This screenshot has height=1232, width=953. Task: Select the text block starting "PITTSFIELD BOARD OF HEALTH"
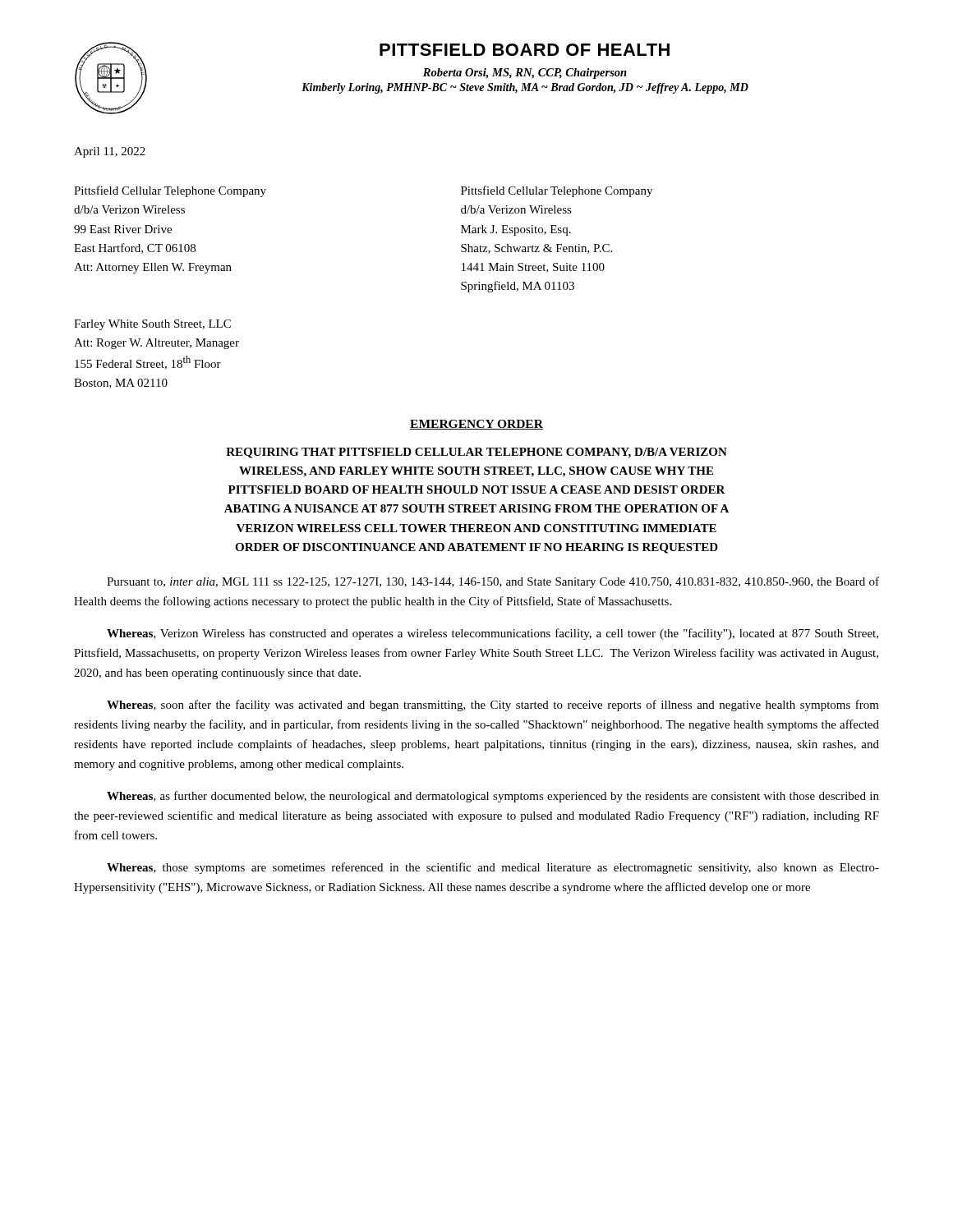click(x=525, y=50)
